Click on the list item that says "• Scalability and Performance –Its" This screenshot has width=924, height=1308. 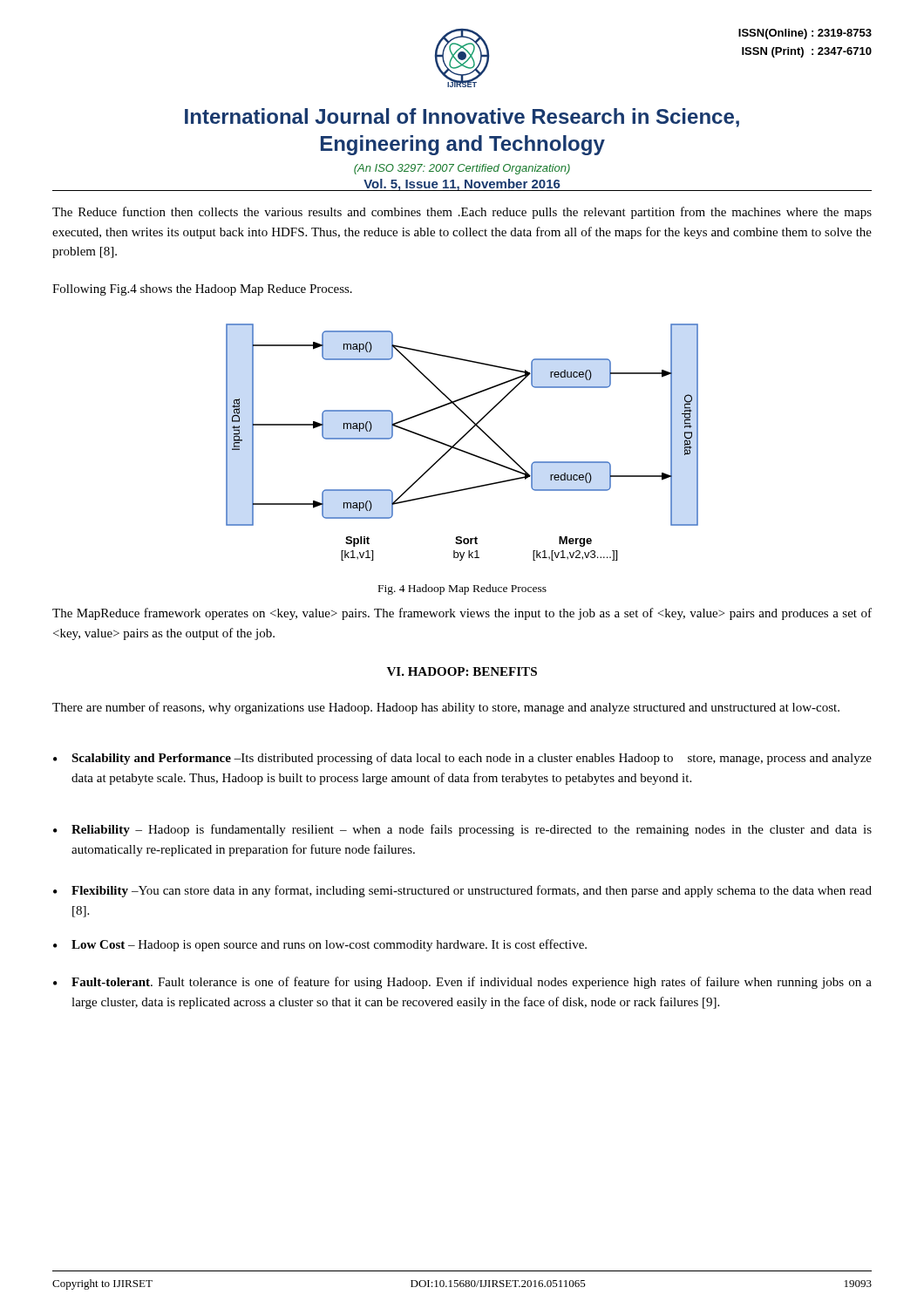(x=462, y=768)
